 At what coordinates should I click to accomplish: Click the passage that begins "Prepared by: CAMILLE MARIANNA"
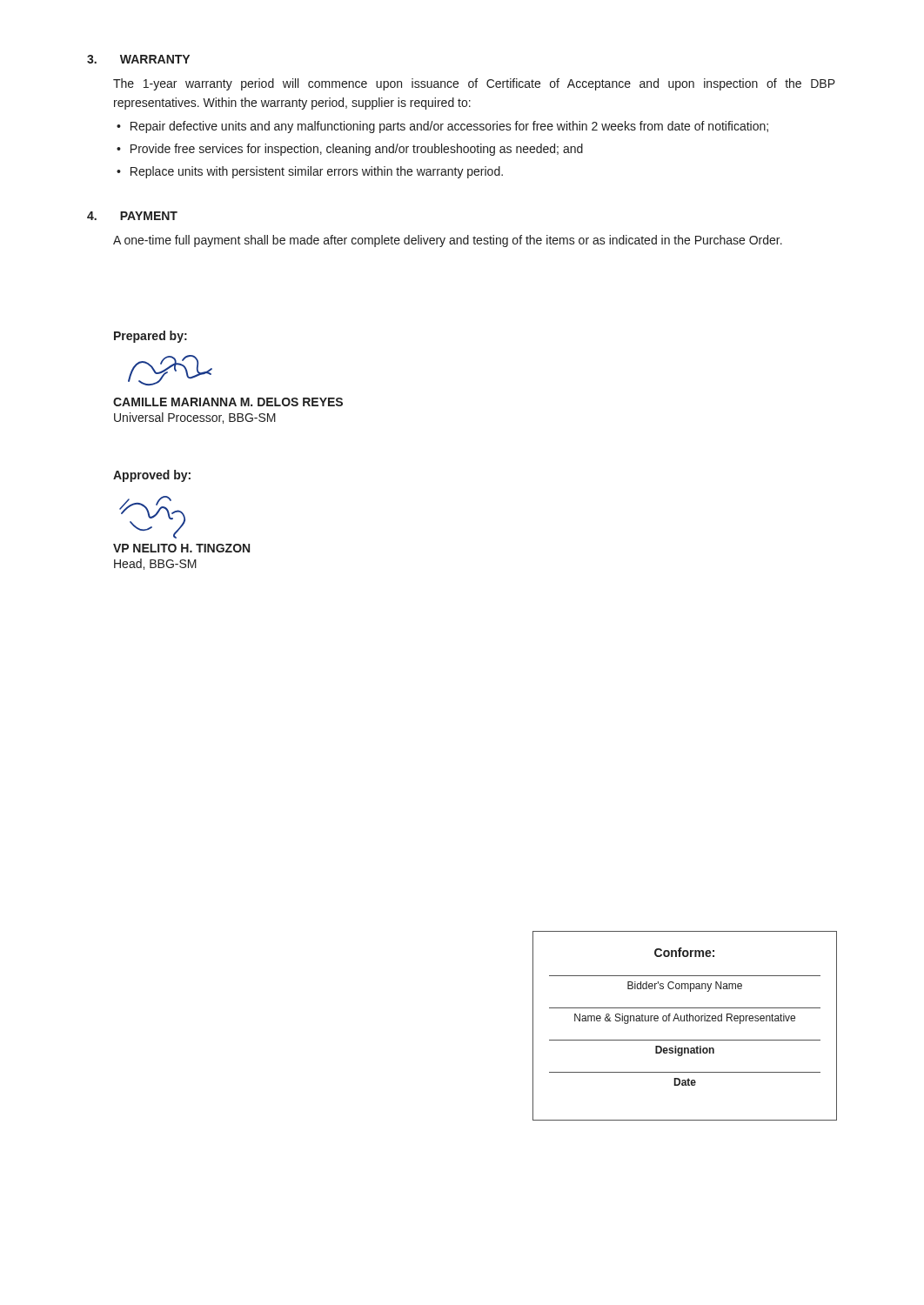tap(151, 337)
